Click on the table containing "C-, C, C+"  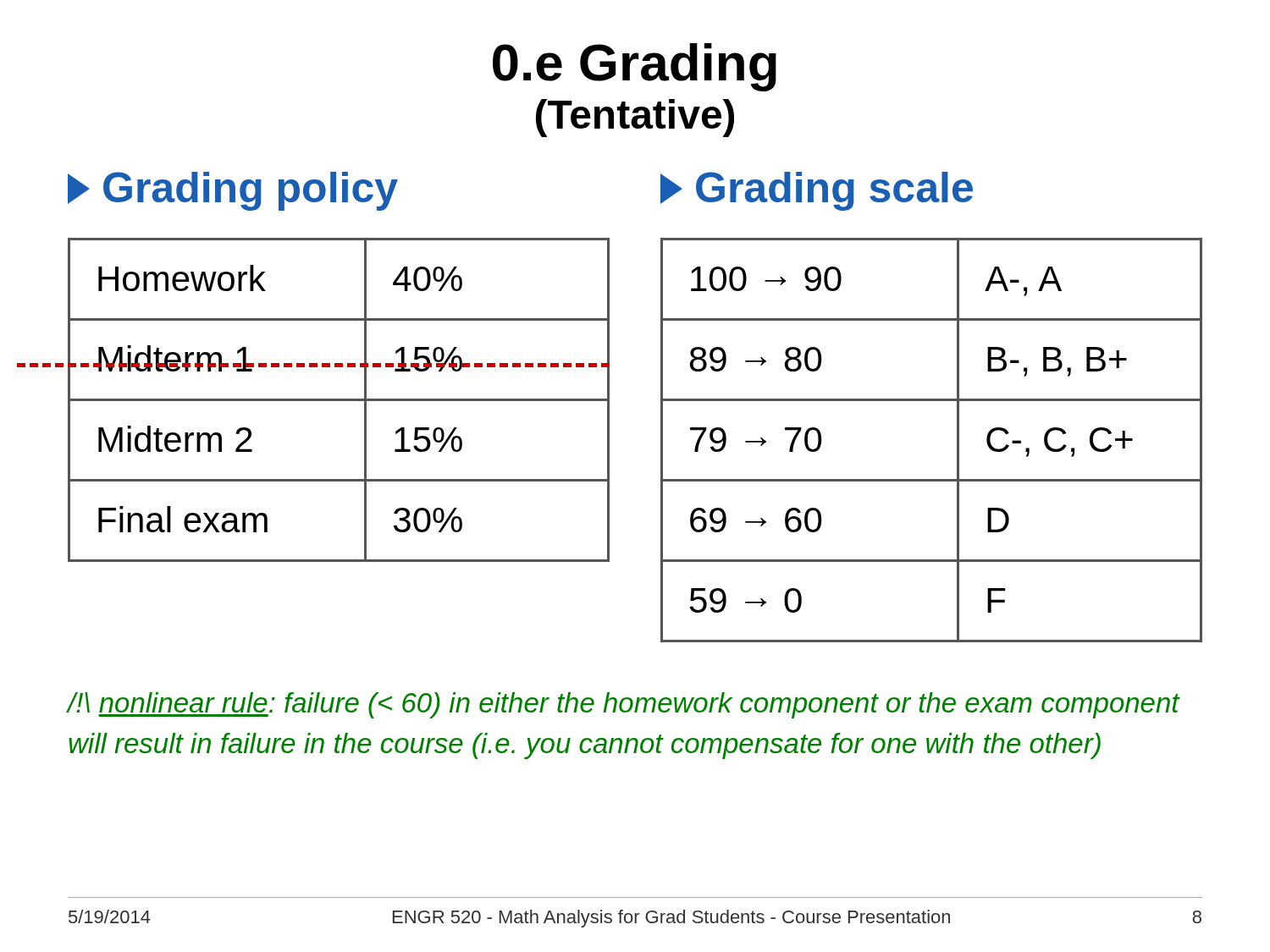pos(931,440)
